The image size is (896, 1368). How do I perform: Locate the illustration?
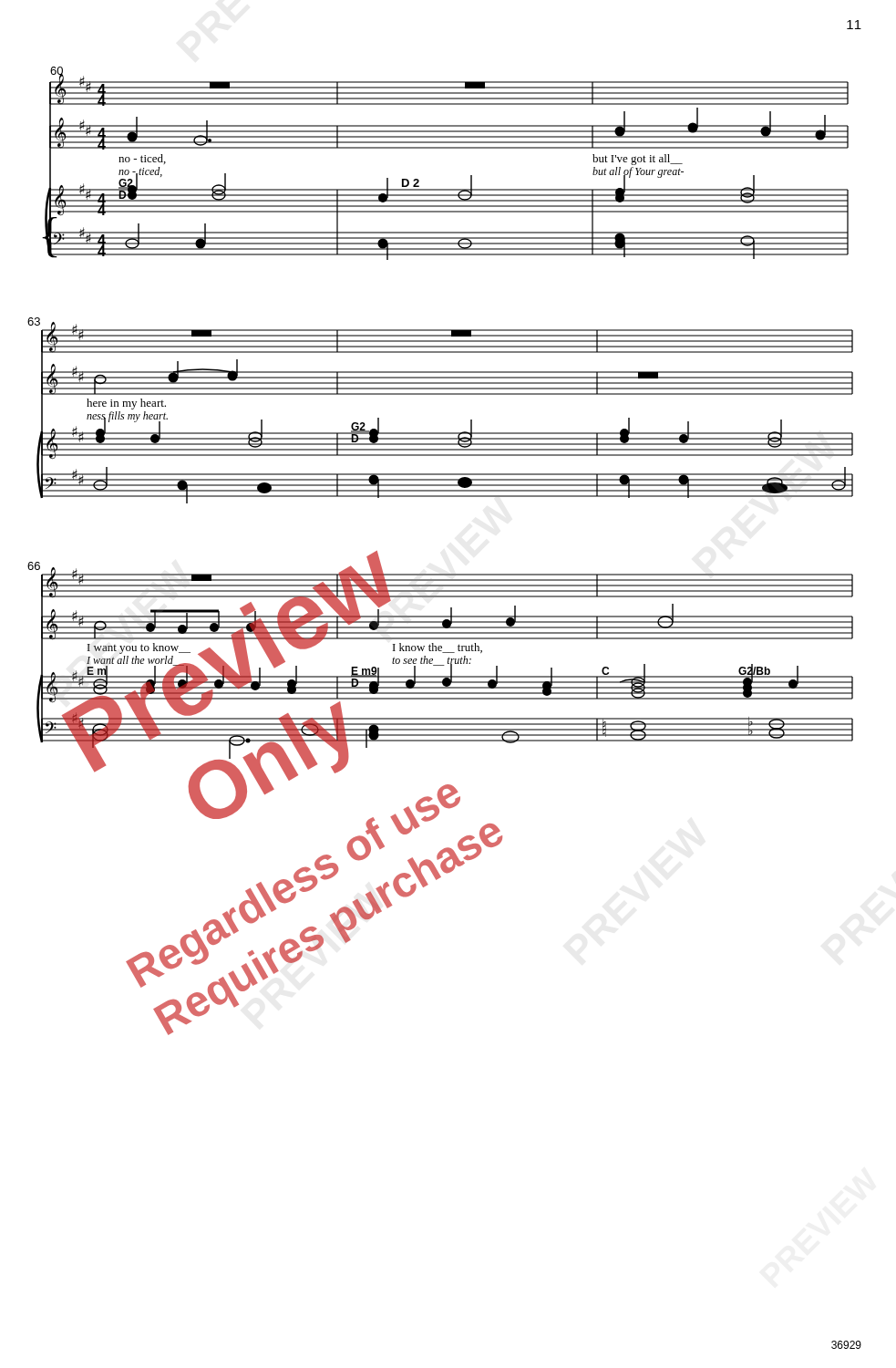[x=448, y=684]
